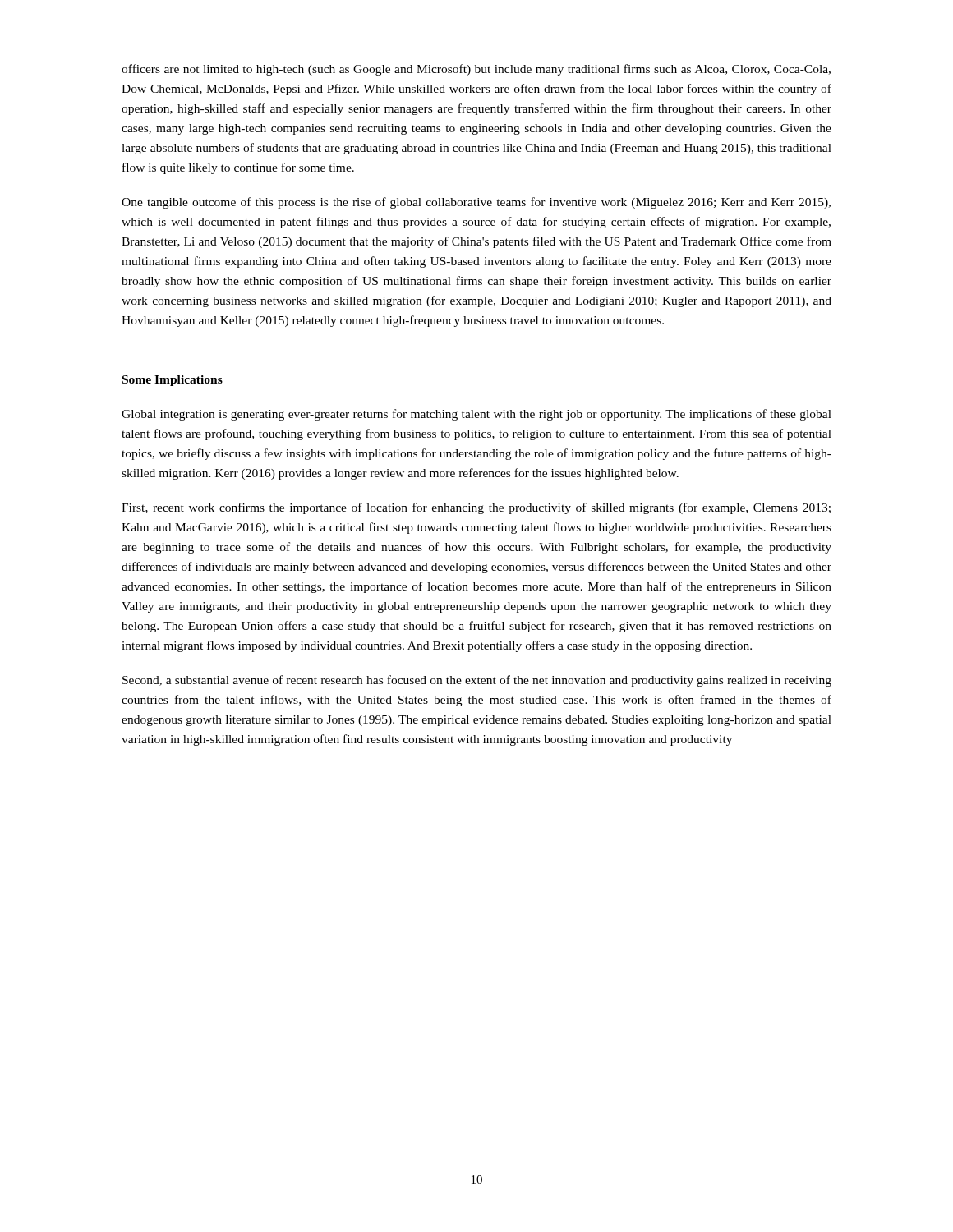The height and width of the screenshot is (1232, 953).
Task: Locate the section header containing "Some Implications"
Action: click(x=172, y=379)
